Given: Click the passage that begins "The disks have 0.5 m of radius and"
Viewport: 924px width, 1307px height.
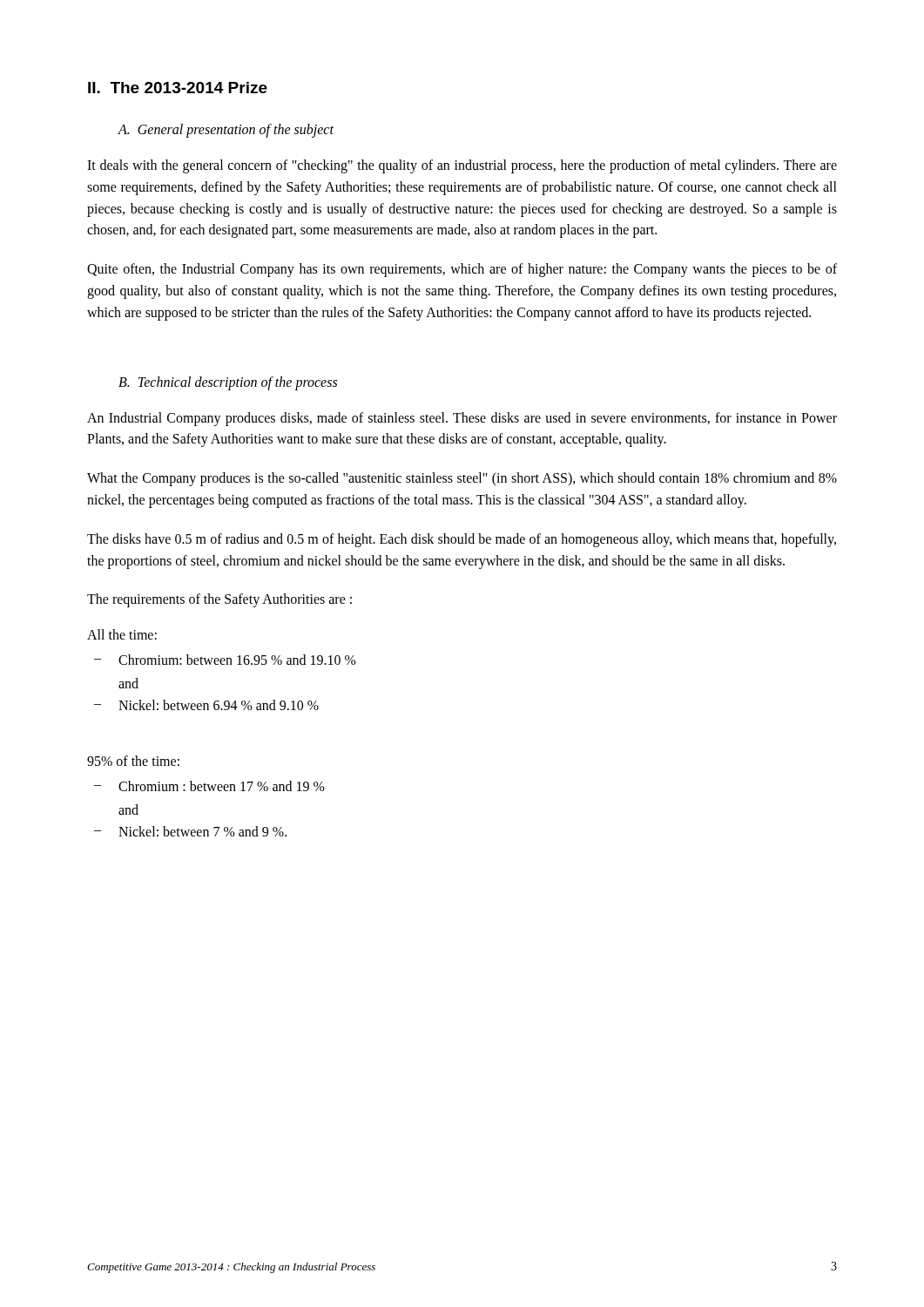Looking at the screenshot, I should coord(462,550).
